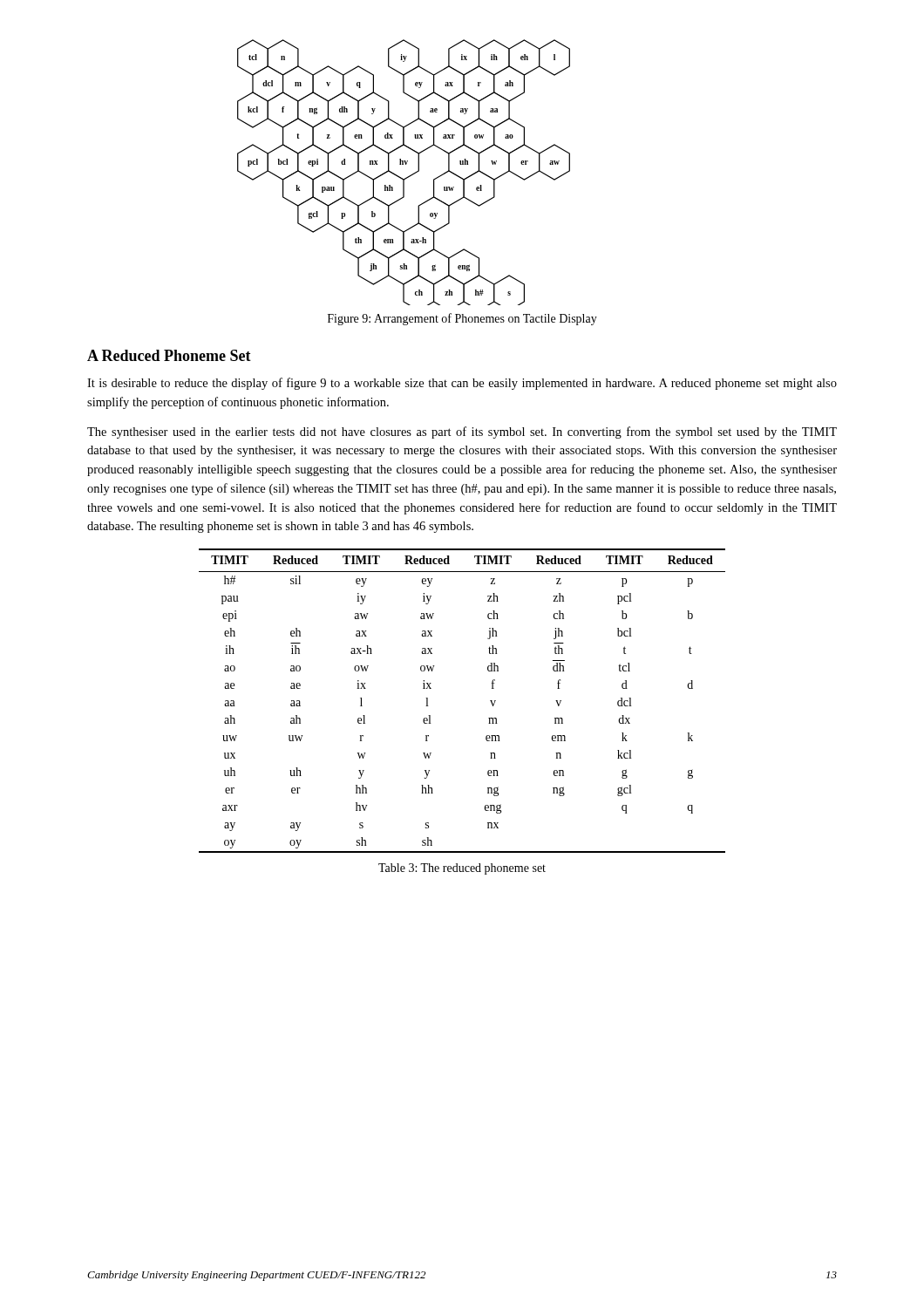Viewport: 924px width, 1308px height.
Task: Click on the text block containing "The synthesiser used in the"
Action: point(462,479)
